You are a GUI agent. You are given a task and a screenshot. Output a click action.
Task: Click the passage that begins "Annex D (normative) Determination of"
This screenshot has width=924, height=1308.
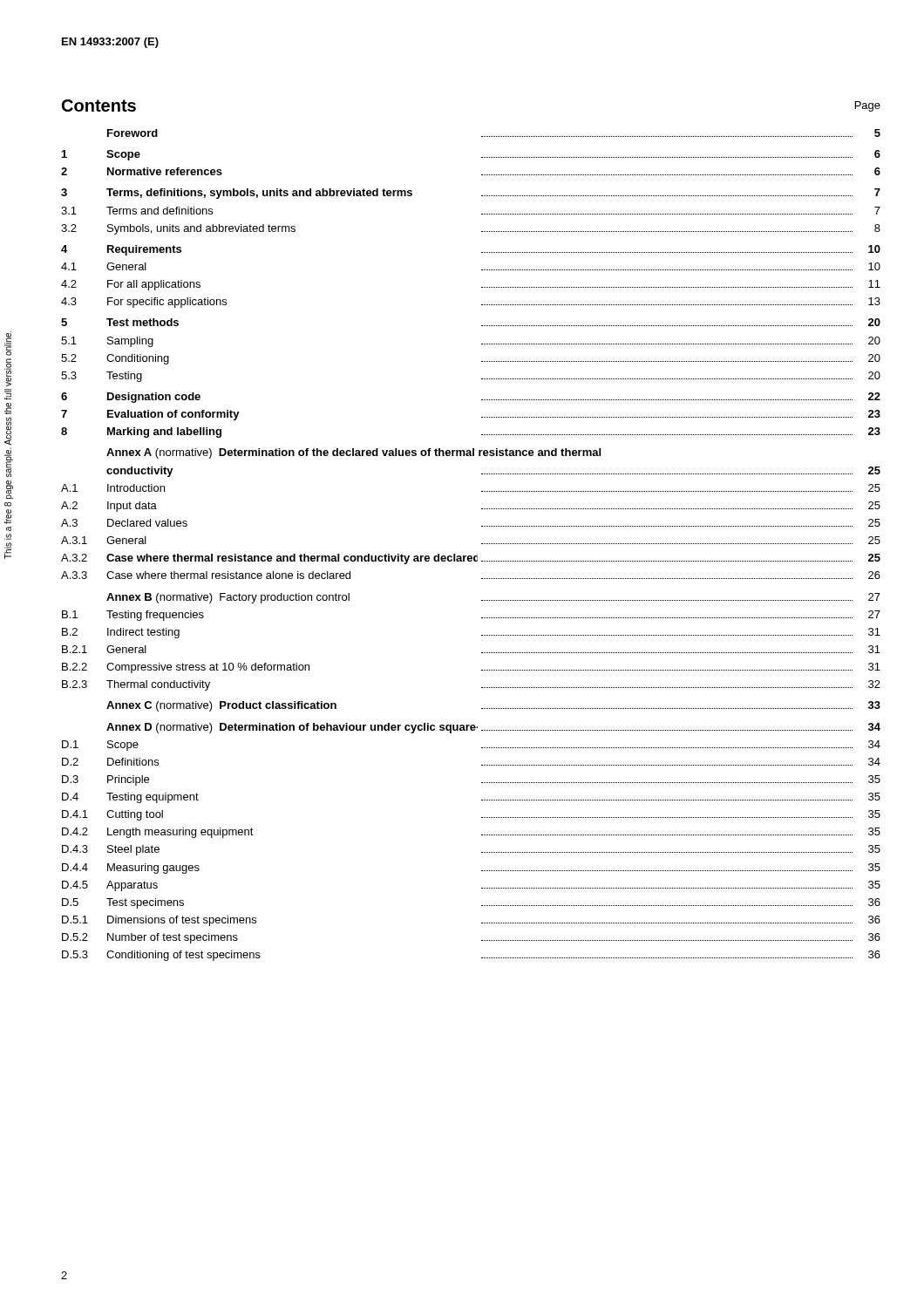coord(493,727)
